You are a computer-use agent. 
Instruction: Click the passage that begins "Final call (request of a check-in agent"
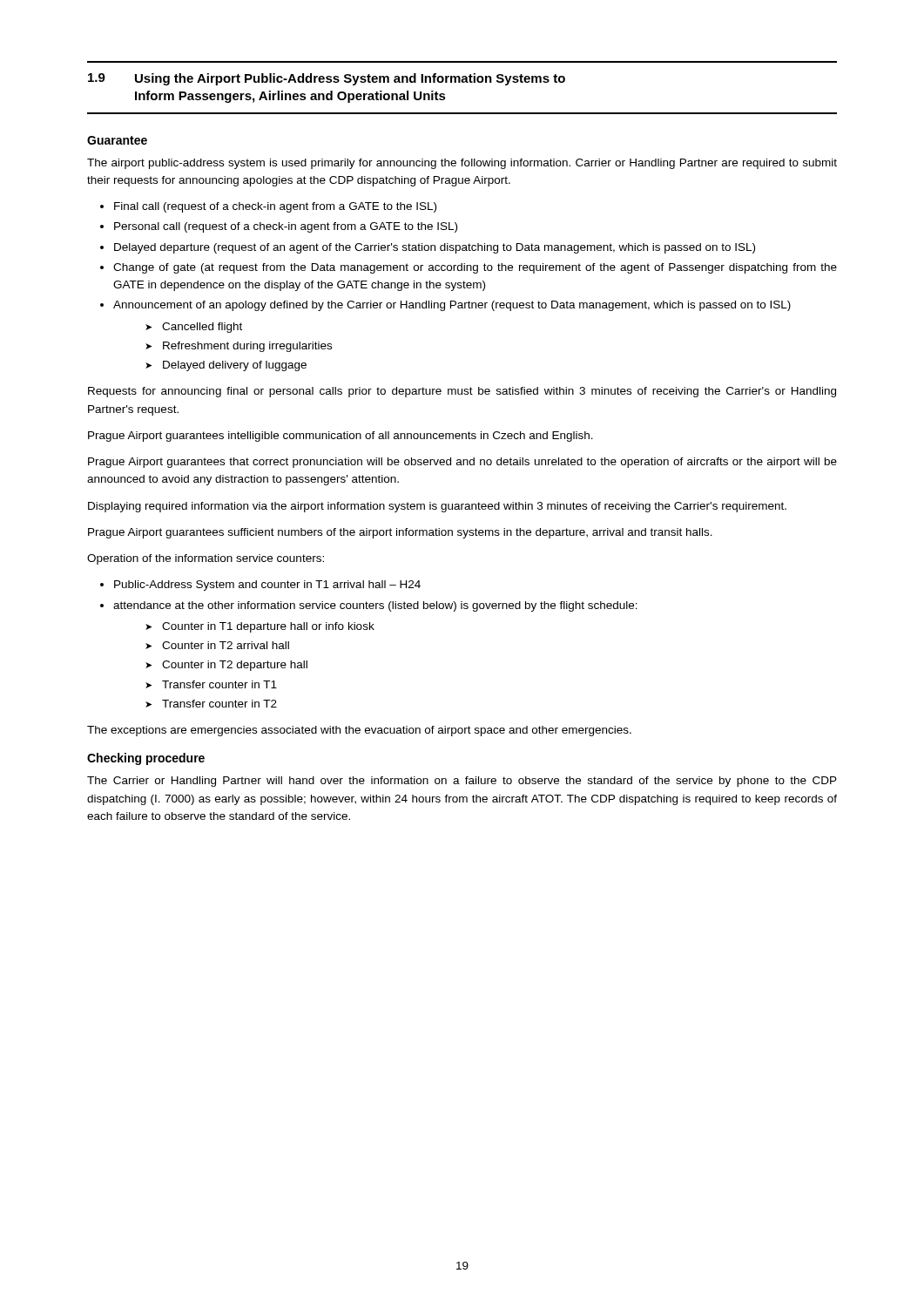click(275, 206)
